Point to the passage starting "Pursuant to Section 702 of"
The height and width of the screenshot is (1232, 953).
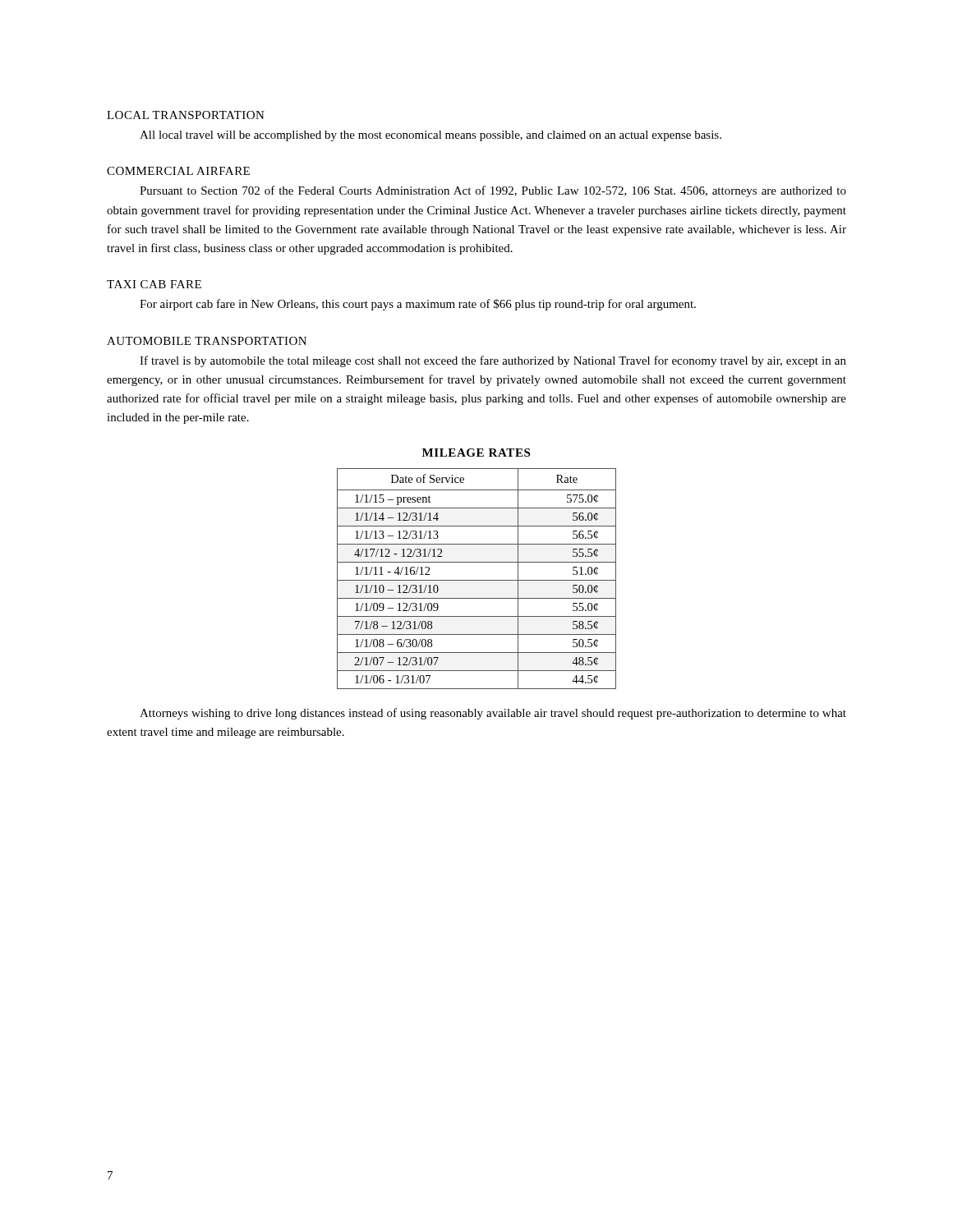click(x=476, y=219)
